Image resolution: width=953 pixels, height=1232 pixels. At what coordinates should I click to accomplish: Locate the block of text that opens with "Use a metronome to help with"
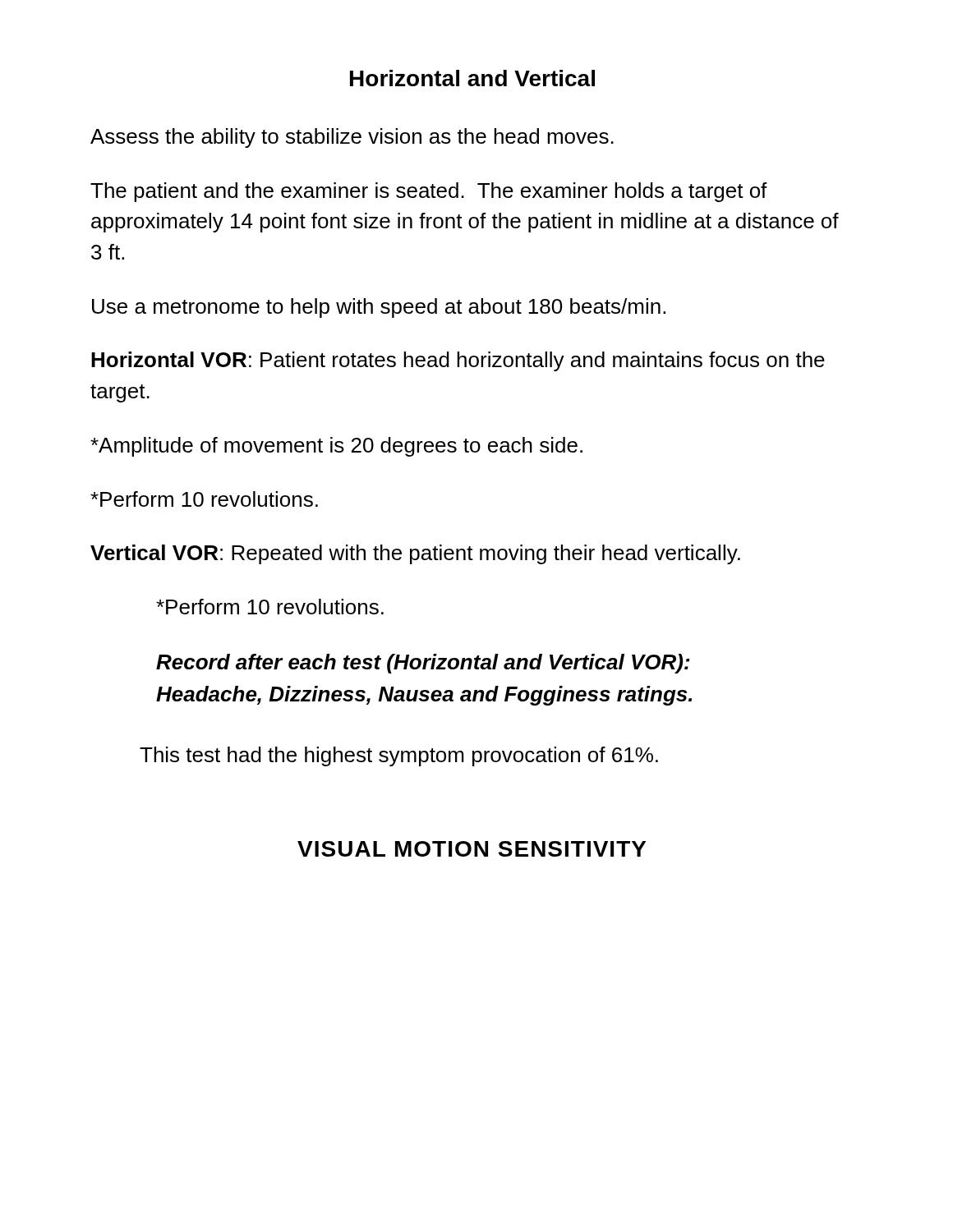pyautogui.click(x=379, y=306)
